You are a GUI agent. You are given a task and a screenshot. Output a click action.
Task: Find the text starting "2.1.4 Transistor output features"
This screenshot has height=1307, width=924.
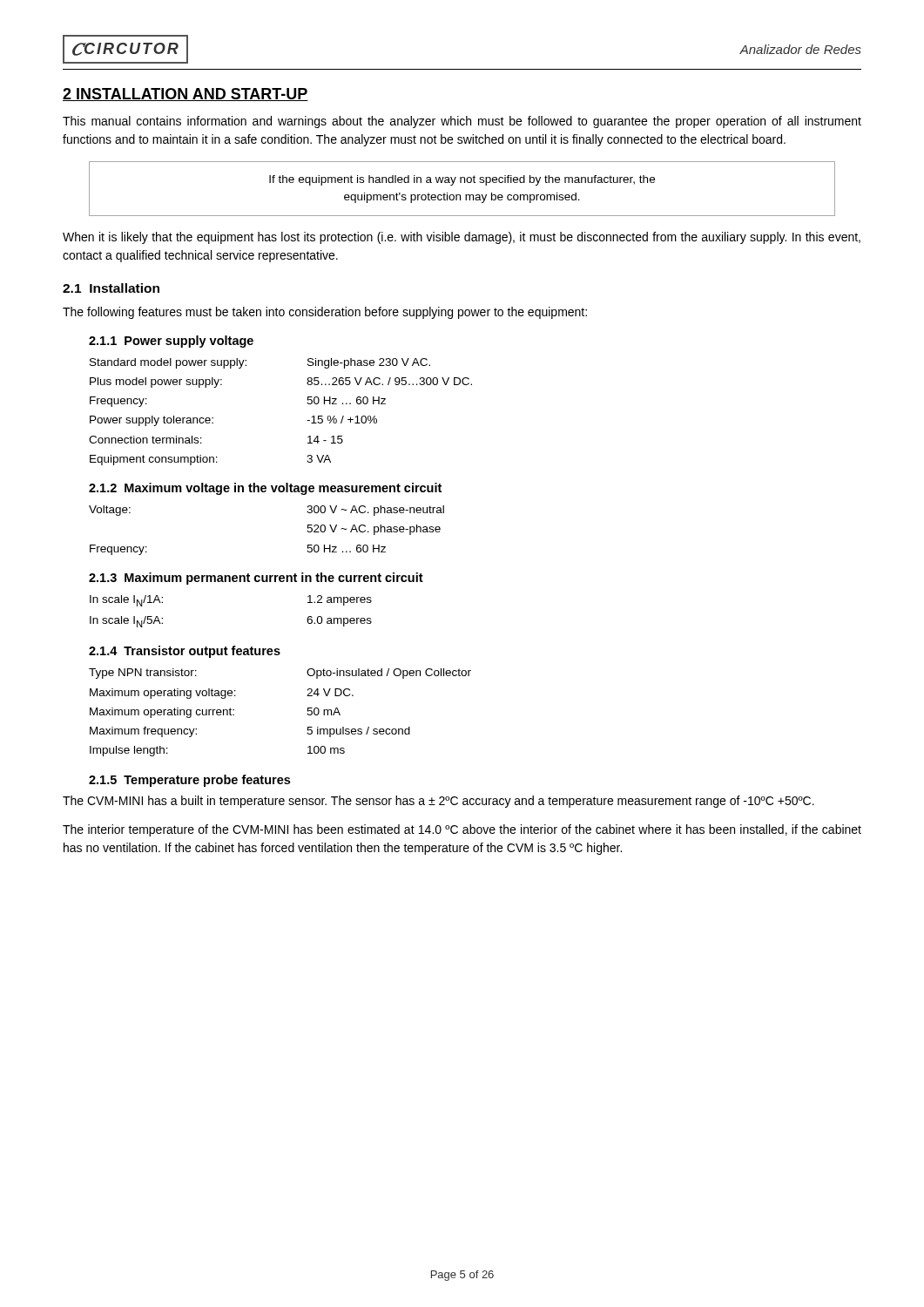click(x=185, y=652)
